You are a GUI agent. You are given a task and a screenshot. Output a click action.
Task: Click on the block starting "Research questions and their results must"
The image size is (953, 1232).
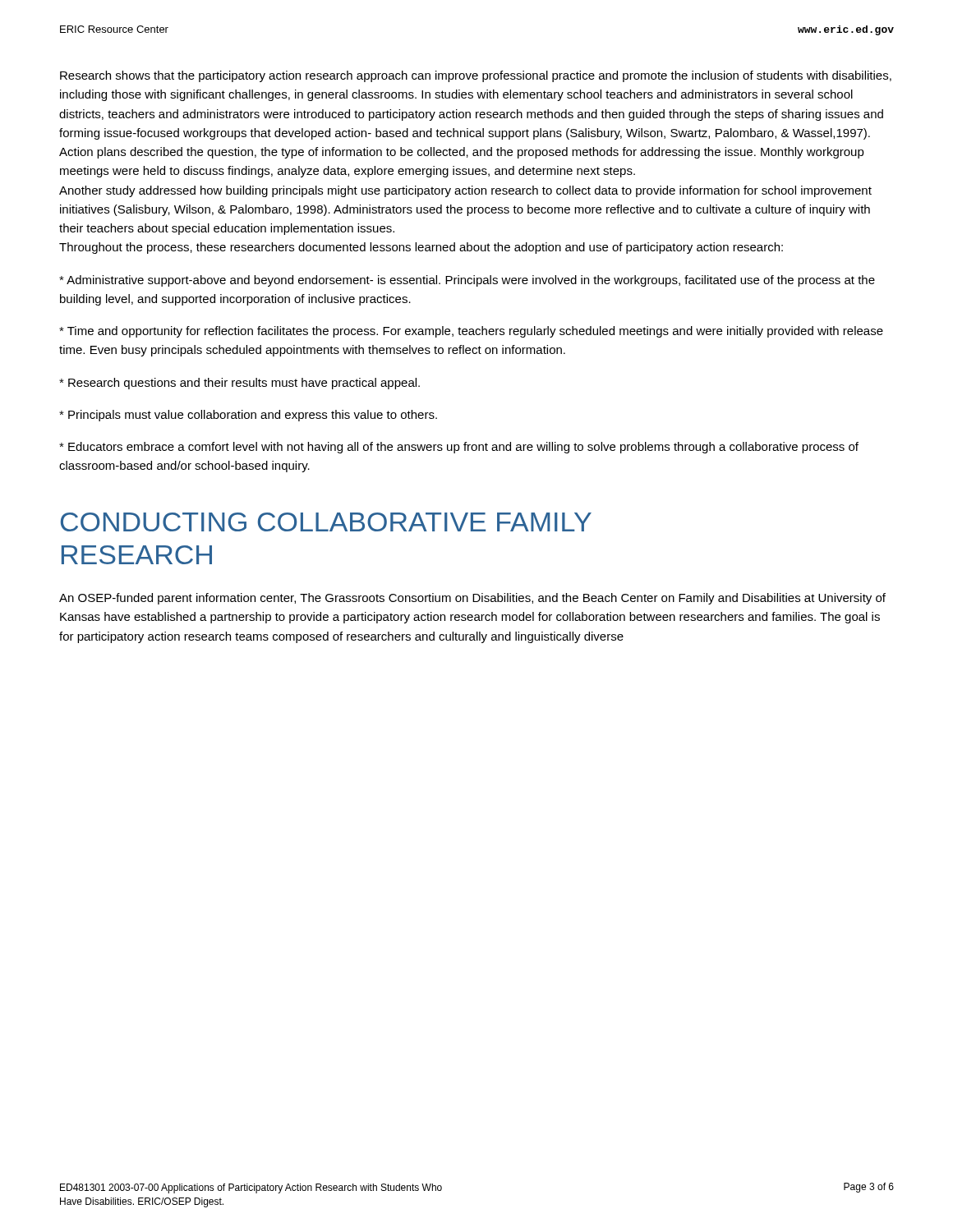point(240,382)
